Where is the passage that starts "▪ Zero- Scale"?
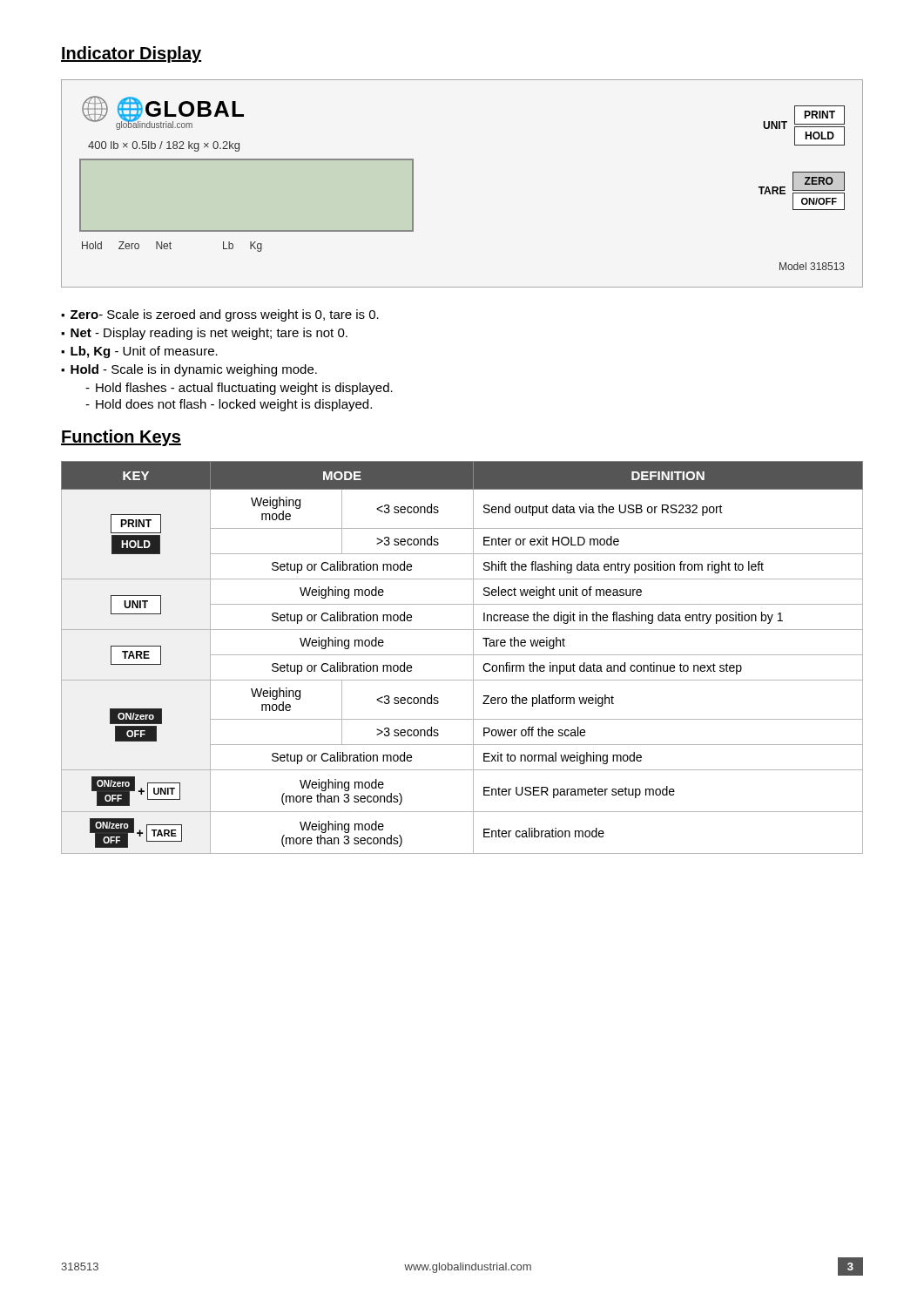The image size is (924, 1307). point(220,314)
